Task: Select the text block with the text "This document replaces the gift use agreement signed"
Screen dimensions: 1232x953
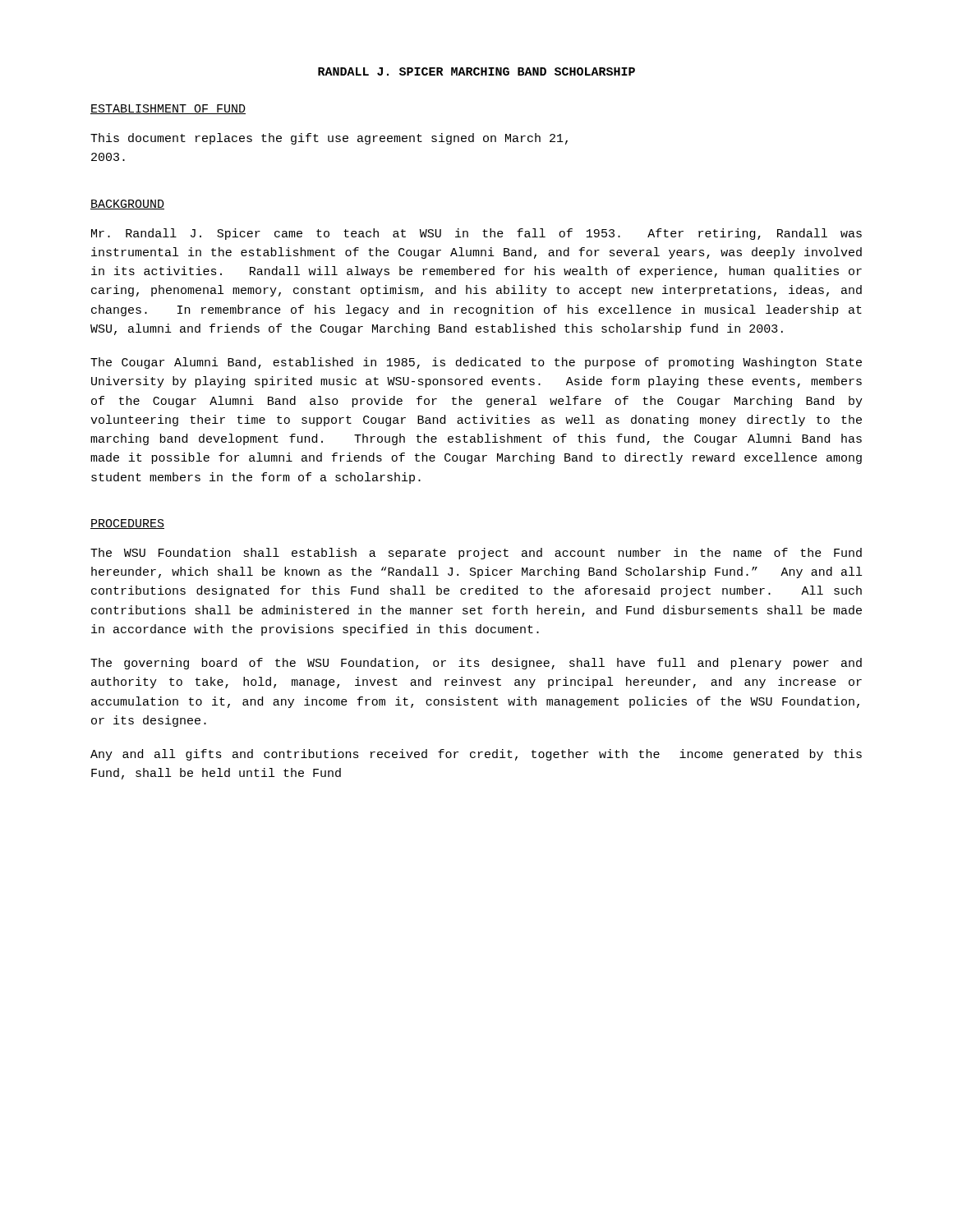Action: pos(331,149)
